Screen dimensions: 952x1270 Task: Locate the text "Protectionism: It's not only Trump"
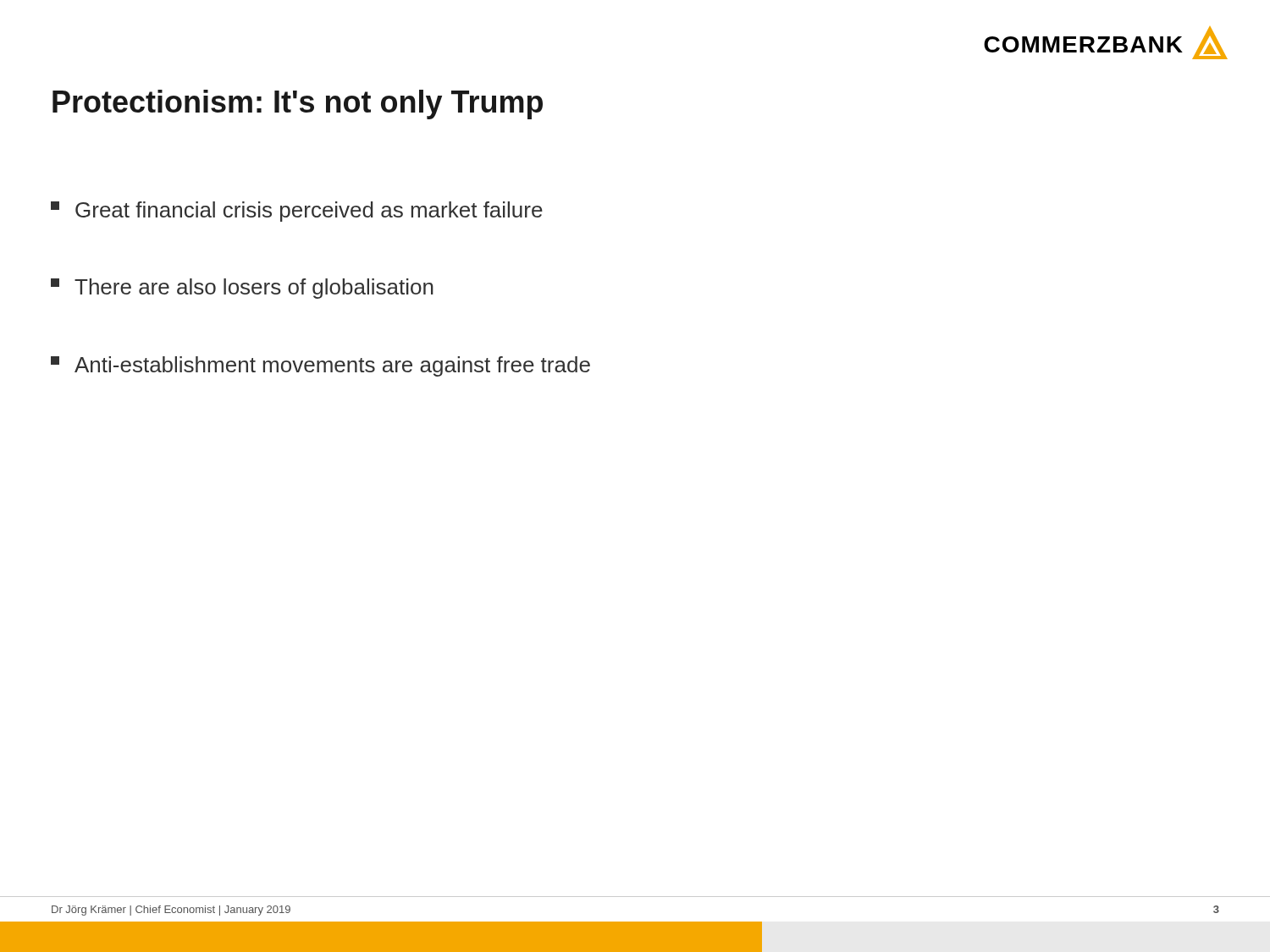(297, 102)
